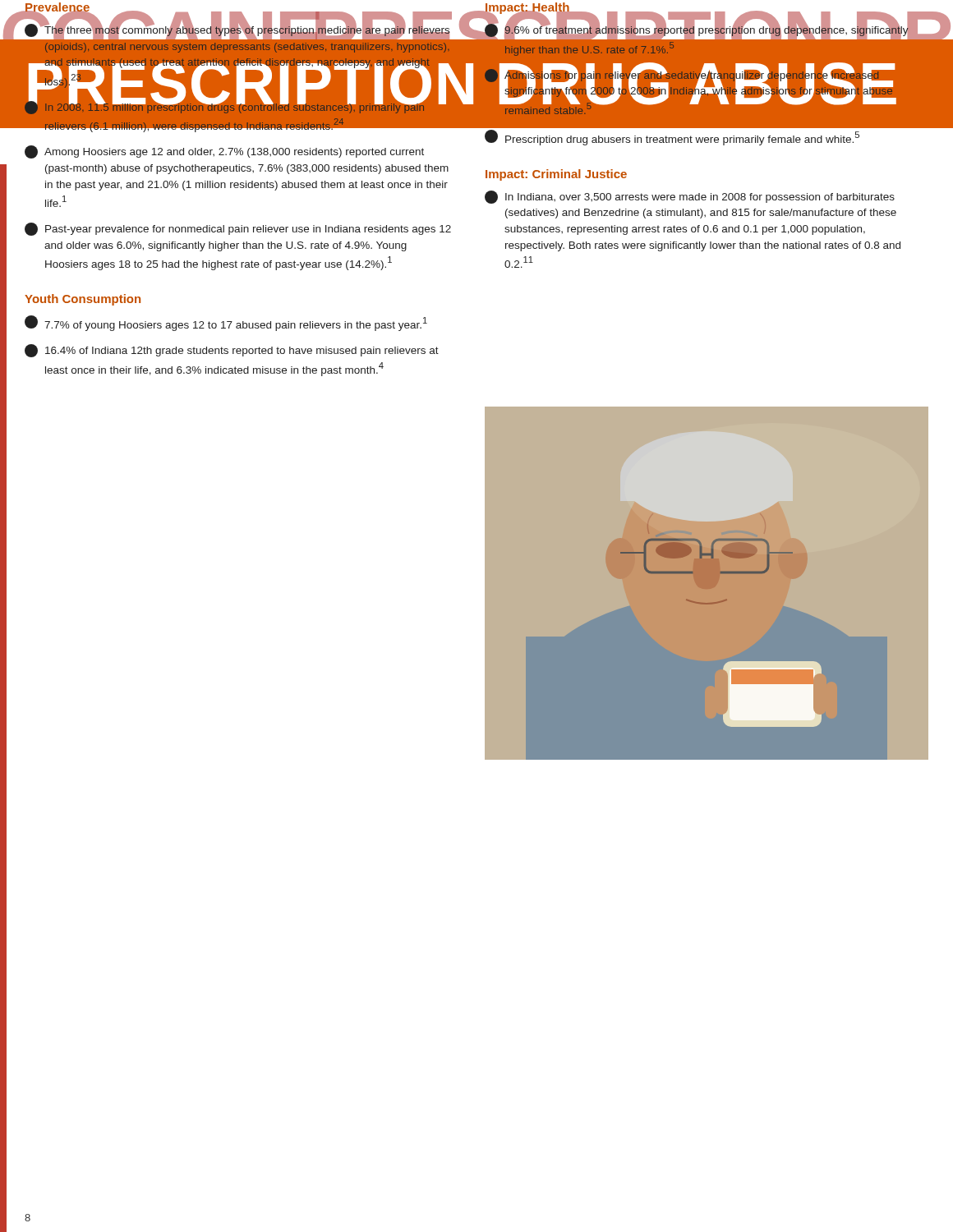953x1232 pixels.
Task: Point to the block beginning "Admissions for pain reliever and sedative/tranquilizer dependence increased"
Action: (707, 93)
